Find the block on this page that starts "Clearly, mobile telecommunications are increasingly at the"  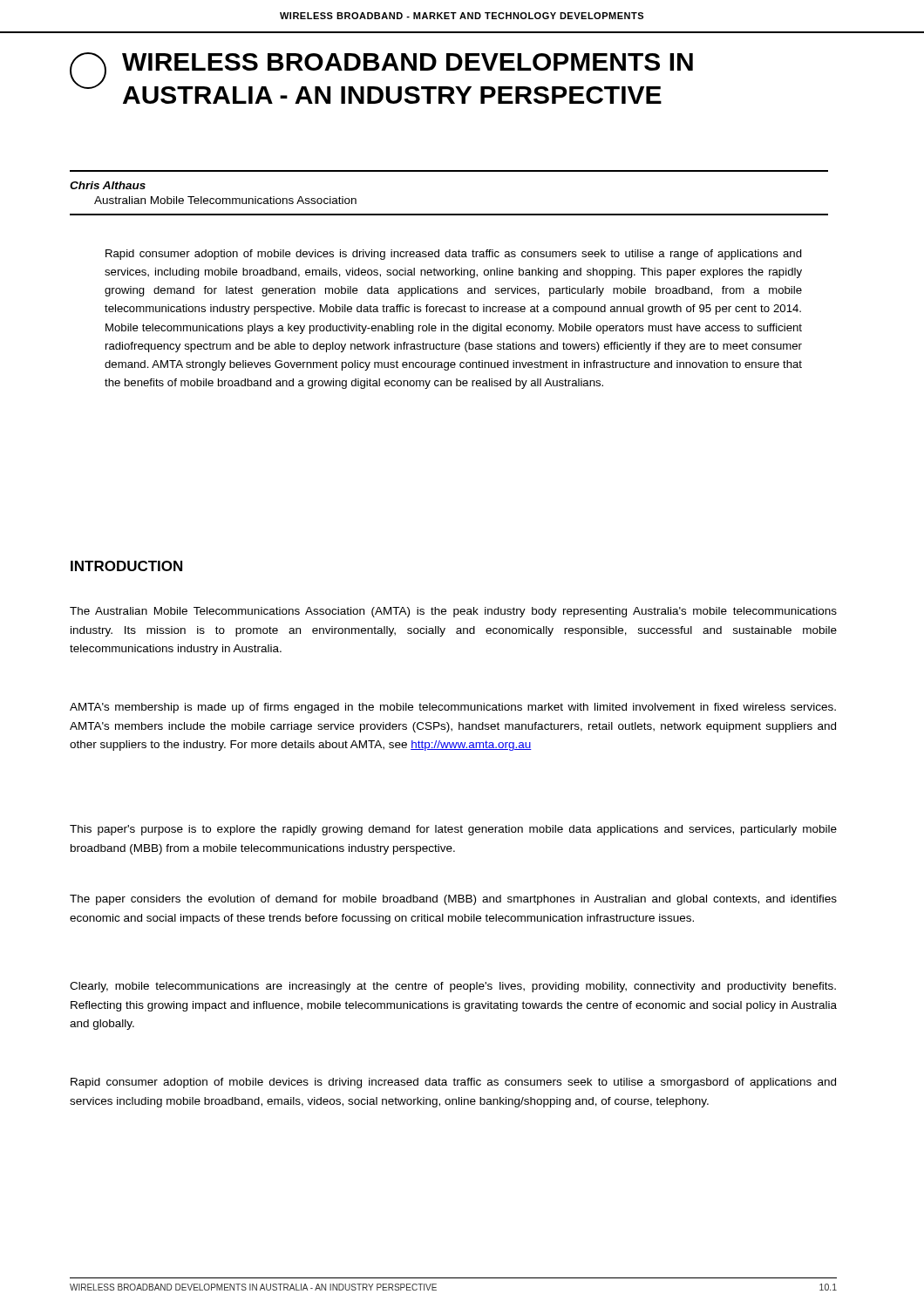tap(453, 1005)
